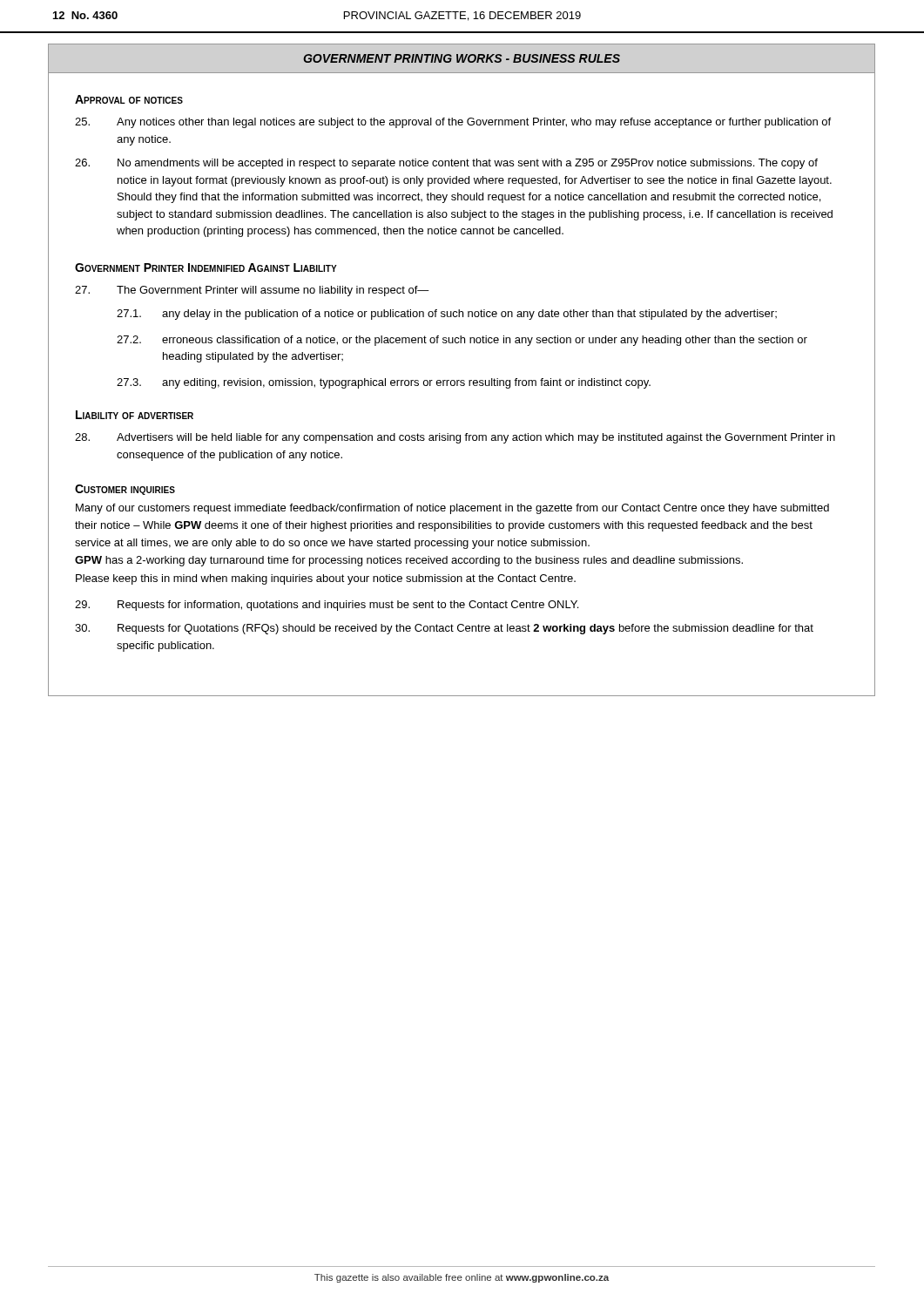Locate the list item that reads "27.2. erroneous classification of"
This screenshot has height=1307, width=924.
482,348
